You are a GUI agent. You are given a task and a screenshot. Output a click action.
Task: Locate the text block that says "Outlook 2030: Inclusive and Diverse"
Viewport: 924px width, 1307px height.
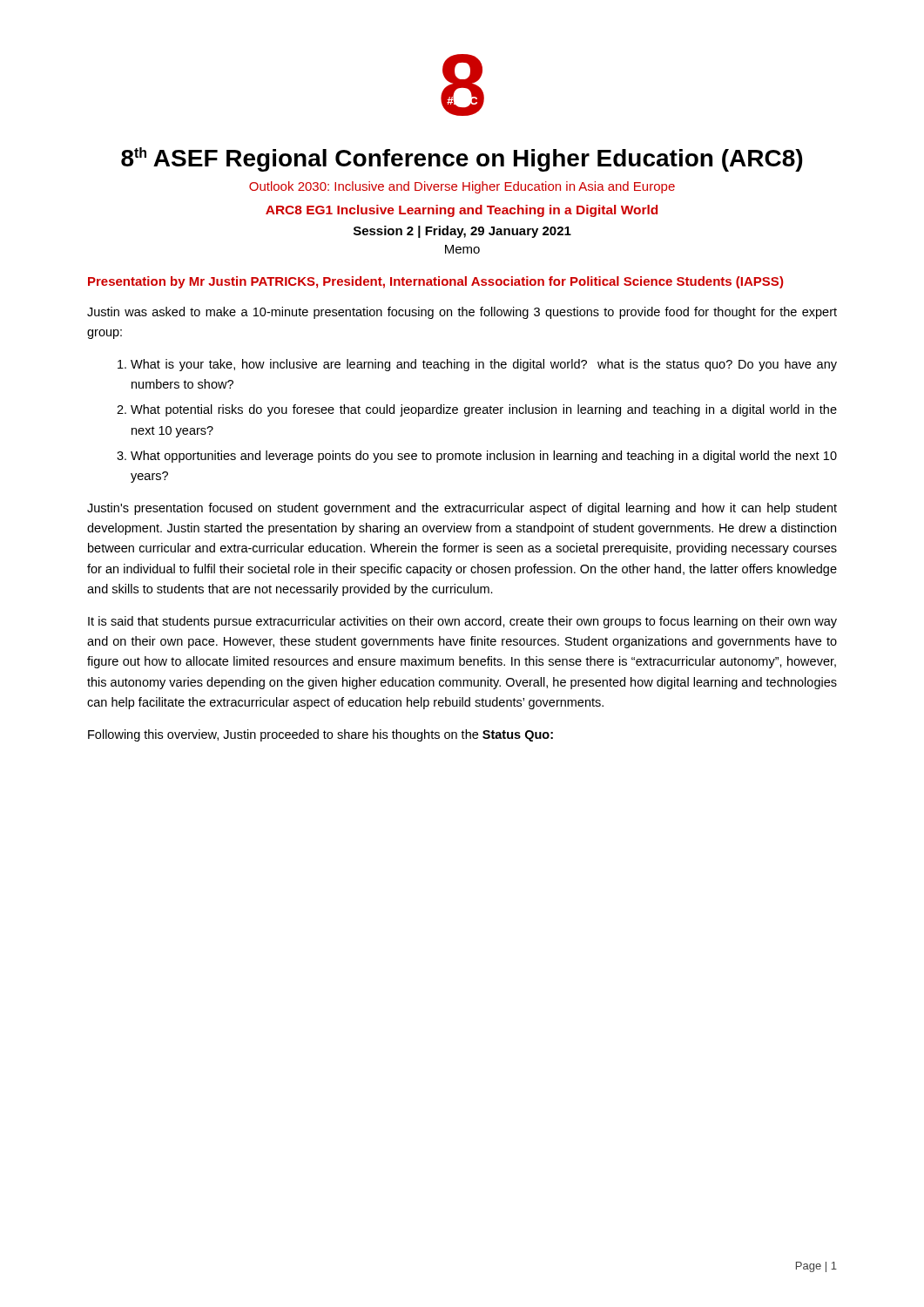coord(462,186)
